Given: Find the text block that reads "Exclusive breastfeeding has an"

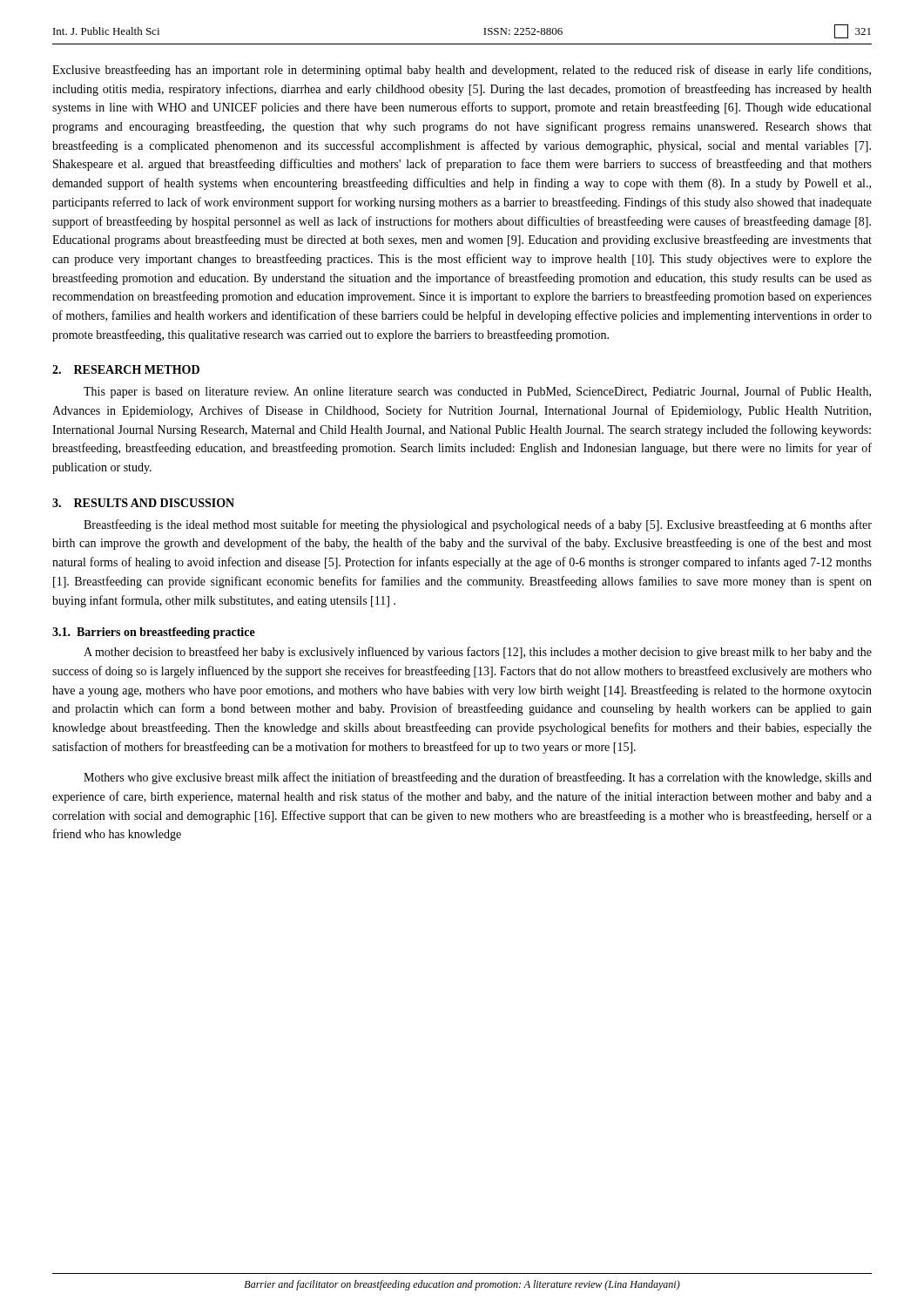Looking at the screenshot, I should [462, 202].
